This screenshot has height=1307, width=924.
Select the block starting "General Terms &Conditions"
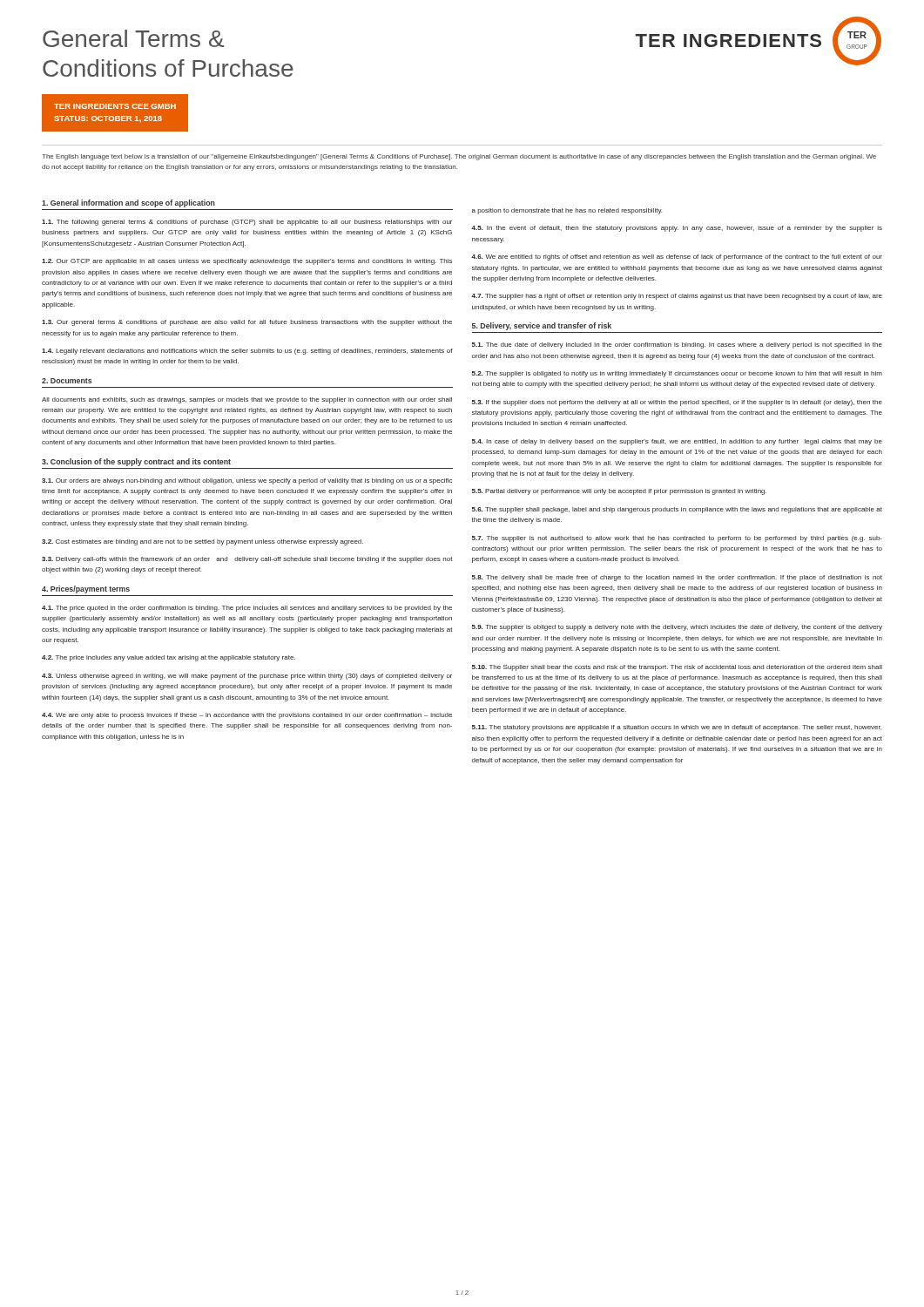pos(168,54)
